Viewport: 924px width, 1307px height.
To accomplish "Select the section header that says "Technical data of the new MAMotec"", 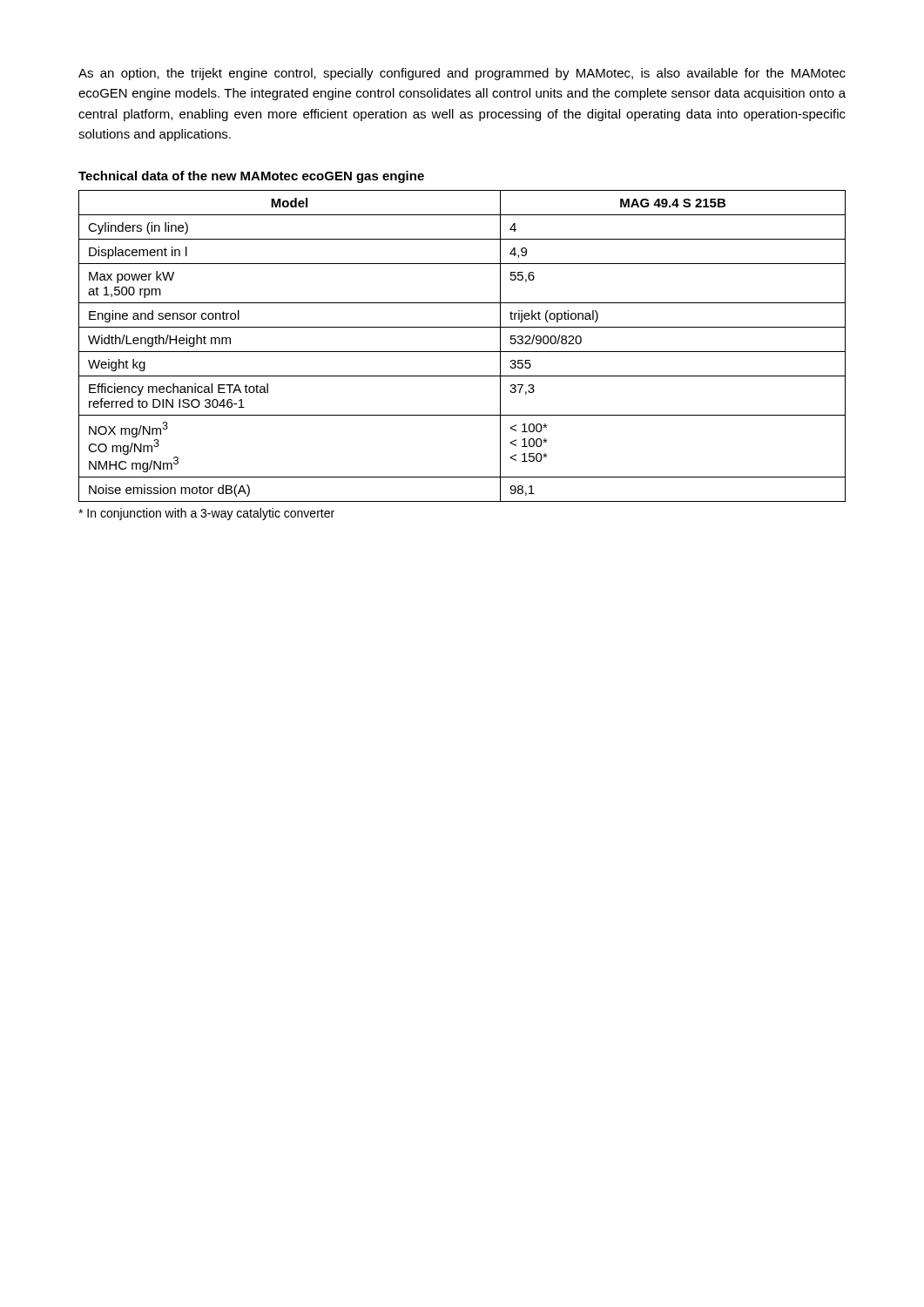I will click(251, 176).
